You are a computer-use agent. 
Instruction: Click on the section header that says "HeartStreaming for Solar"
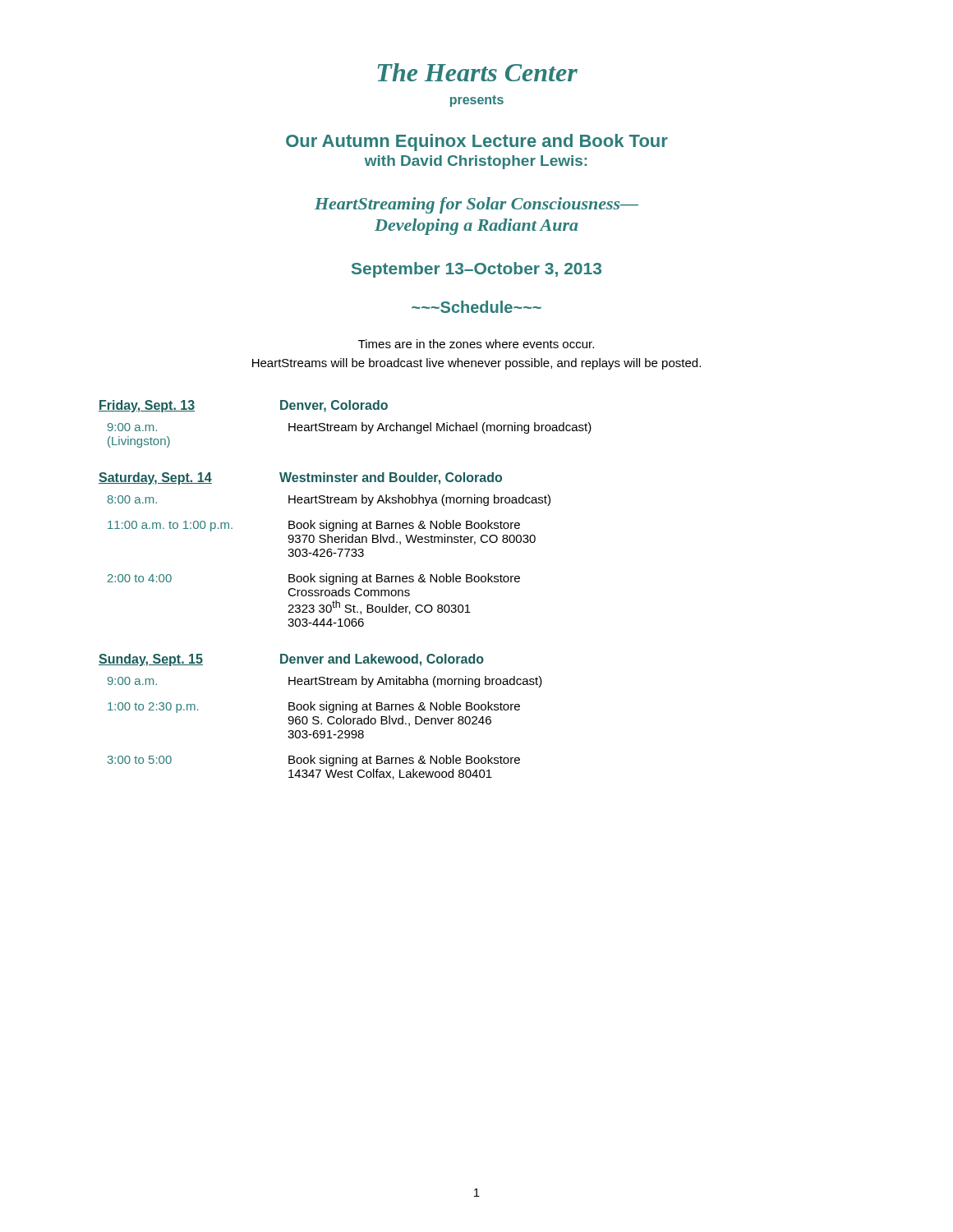[x=476, y=214]
